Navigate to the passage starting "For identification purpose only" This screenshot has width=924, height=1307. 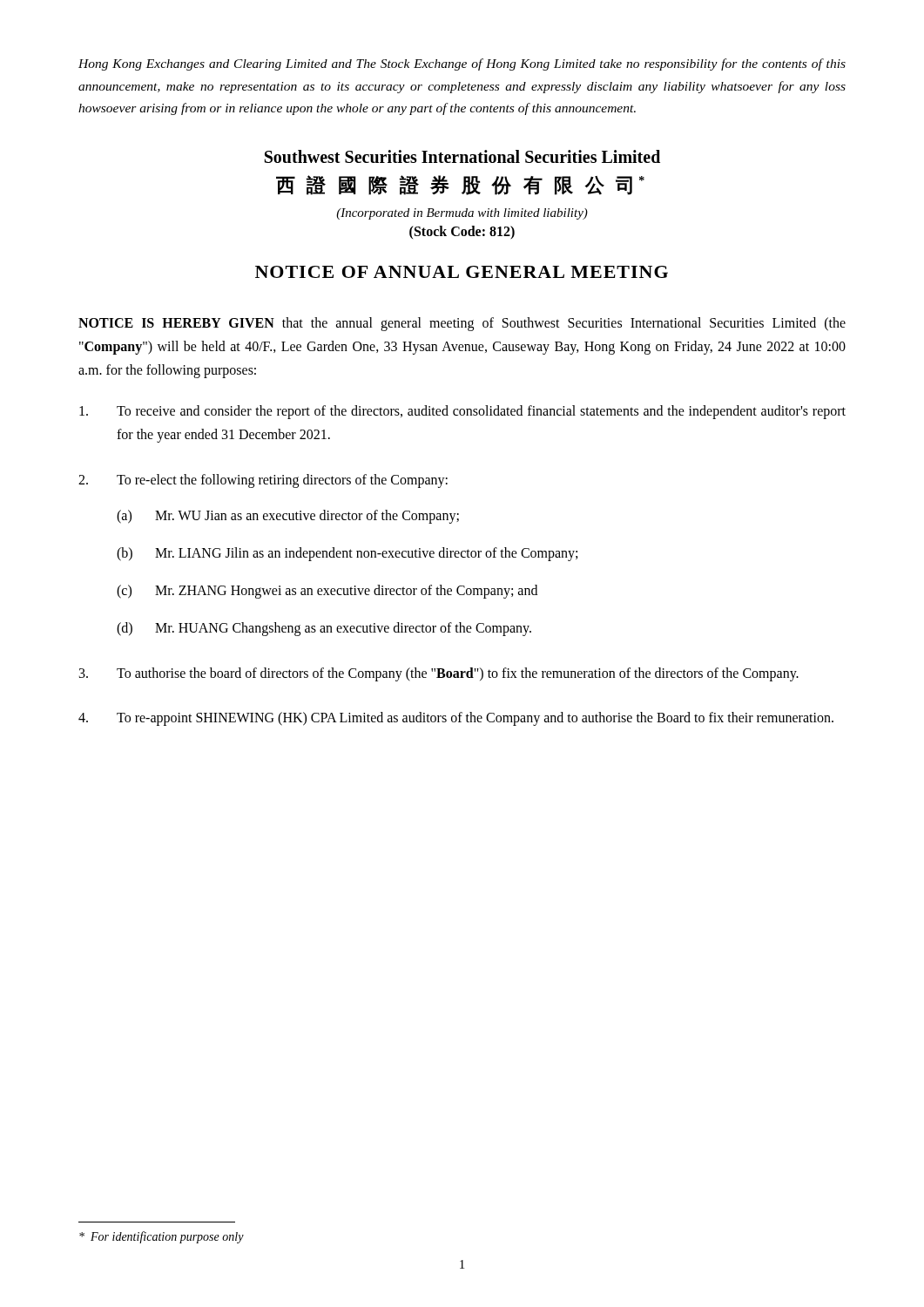pos(162,1237)
